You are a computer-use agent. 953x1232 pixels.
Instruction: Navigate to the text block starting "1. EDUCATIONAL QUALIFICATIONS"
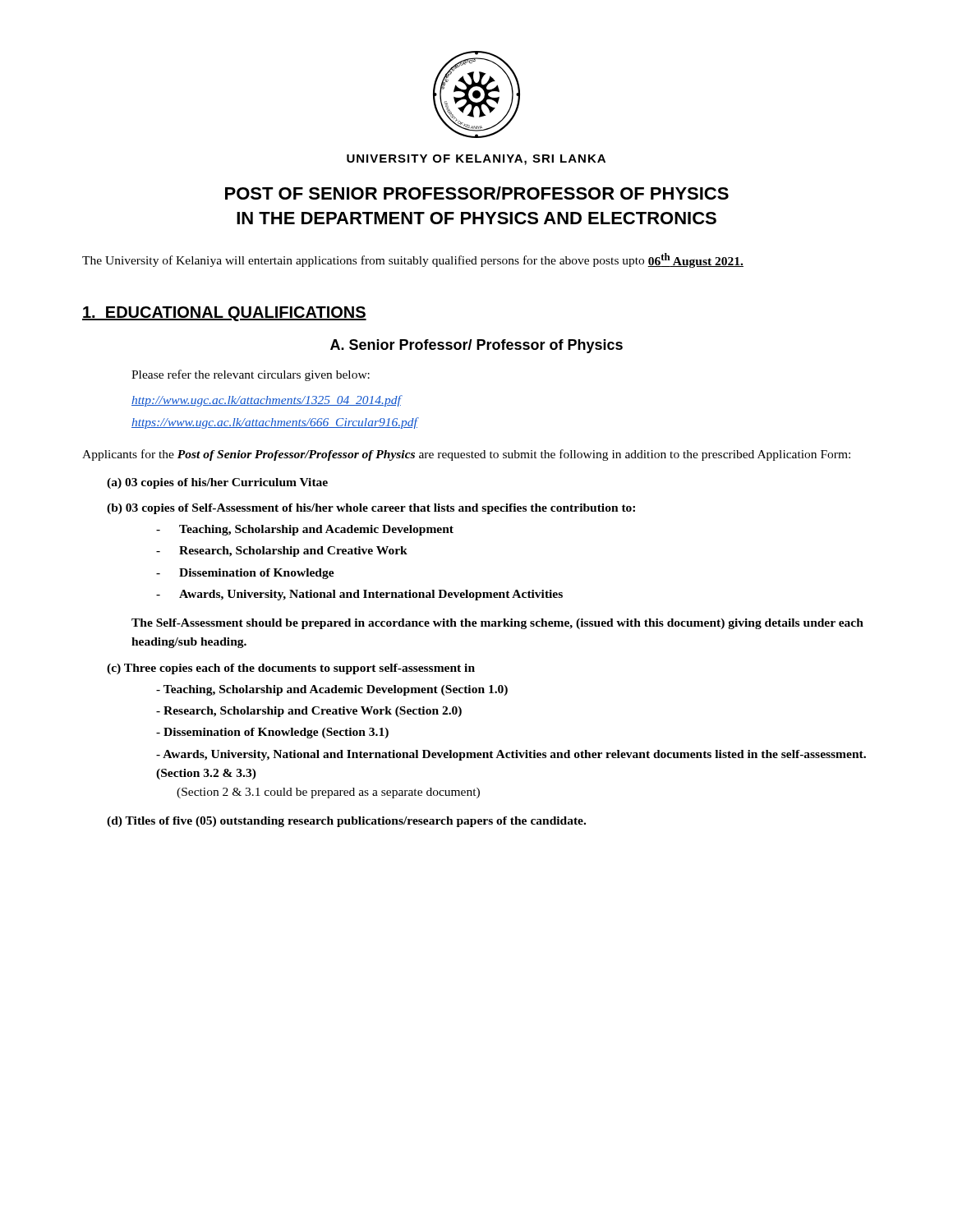pos(224,312)
